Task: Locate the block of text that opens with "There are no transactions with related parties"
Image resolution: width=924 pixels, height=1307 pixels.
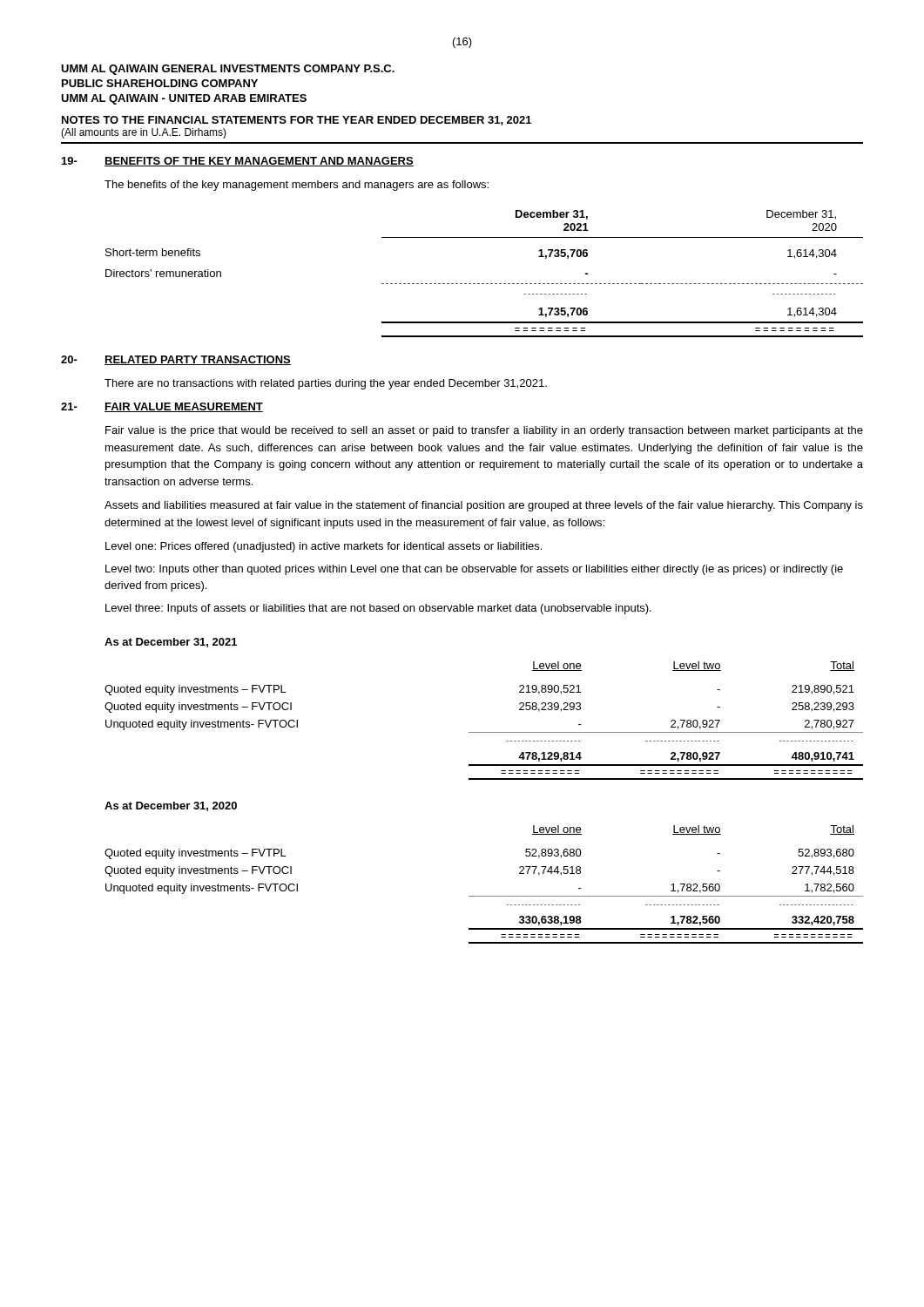Action: (x=326, y=383)
